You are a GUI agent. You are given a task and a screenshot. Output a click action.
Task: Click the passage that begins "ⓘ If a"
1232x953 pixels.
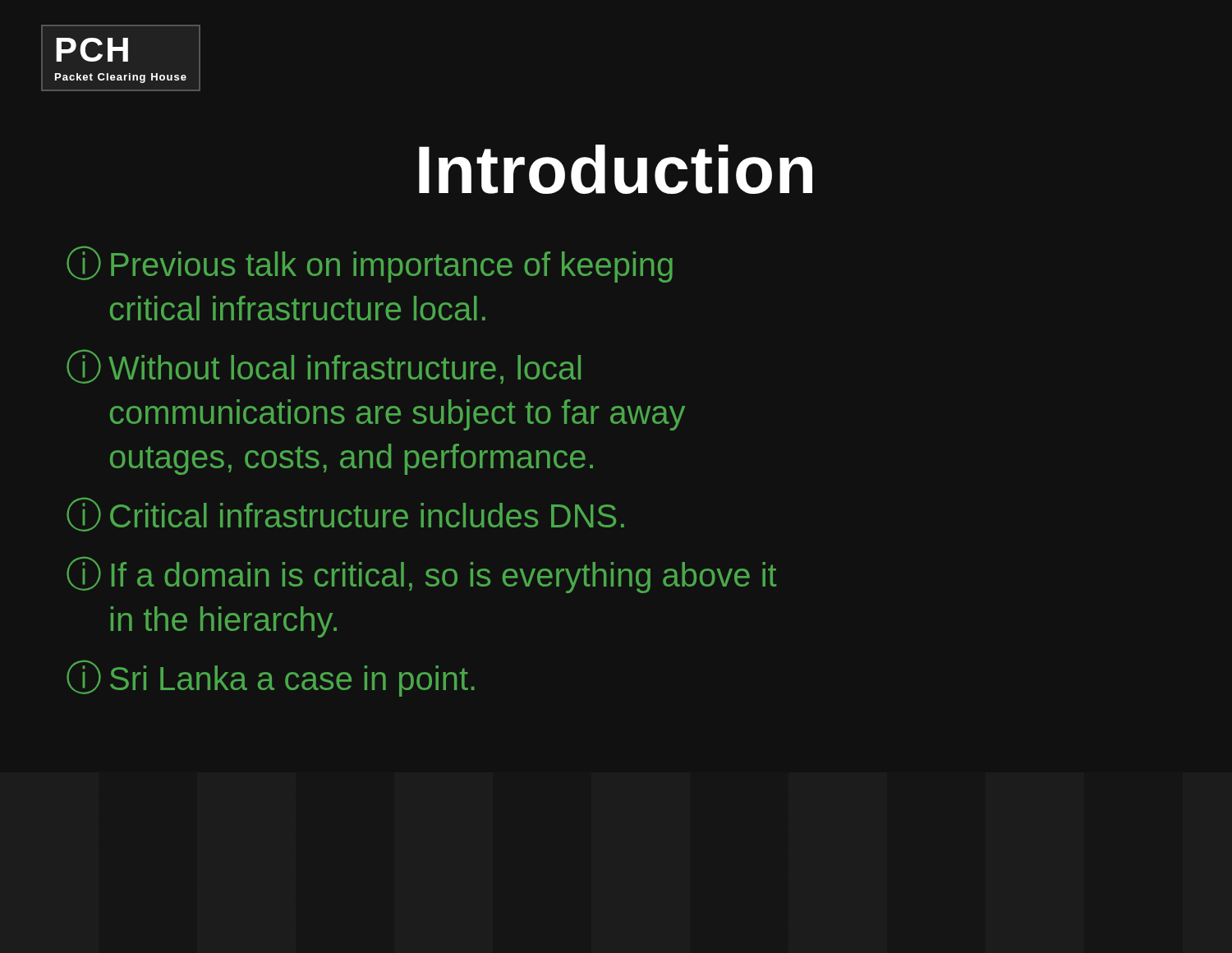(x=421, y=597)
